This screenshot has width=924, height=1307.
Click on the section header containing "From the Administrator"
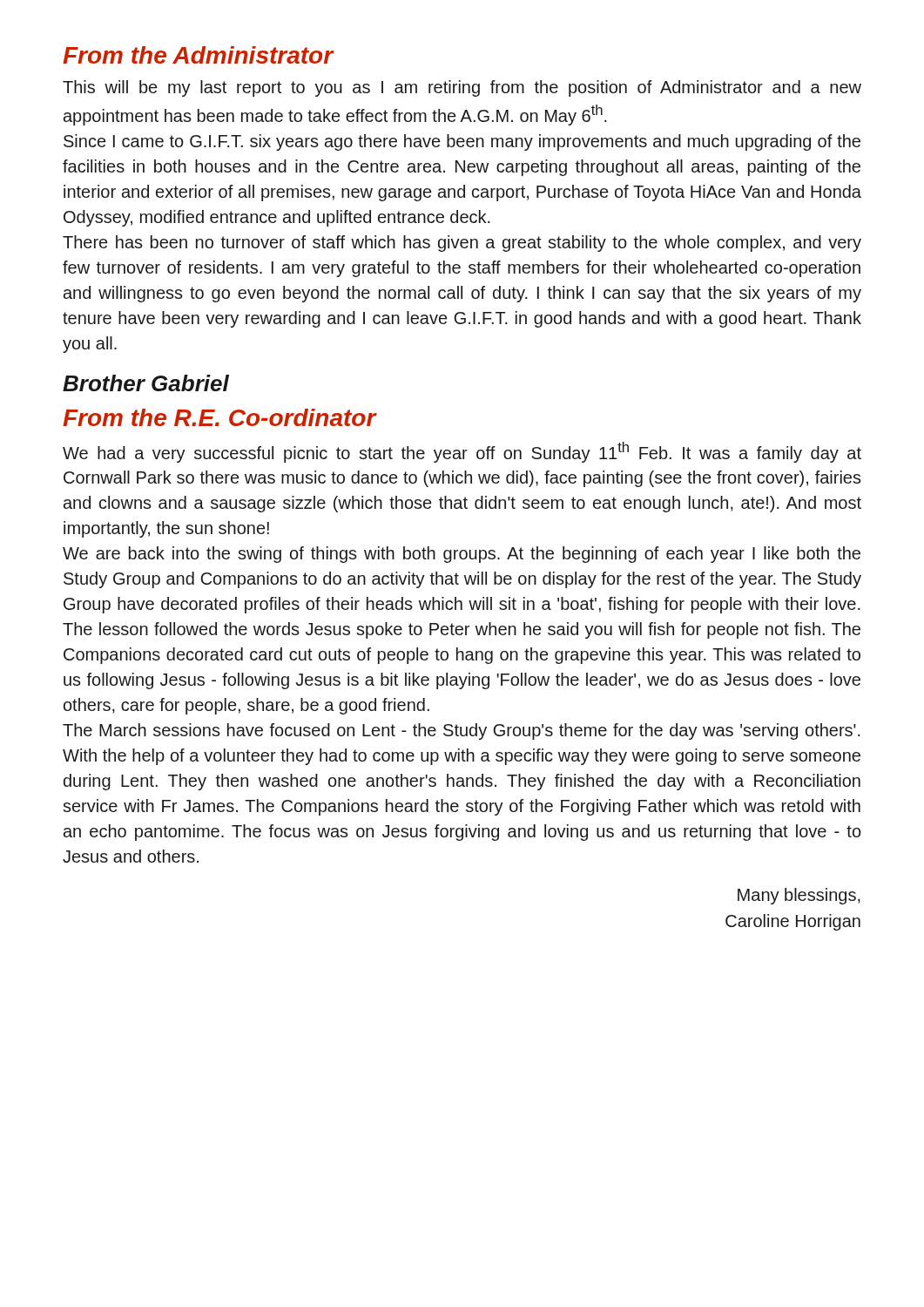198,55
